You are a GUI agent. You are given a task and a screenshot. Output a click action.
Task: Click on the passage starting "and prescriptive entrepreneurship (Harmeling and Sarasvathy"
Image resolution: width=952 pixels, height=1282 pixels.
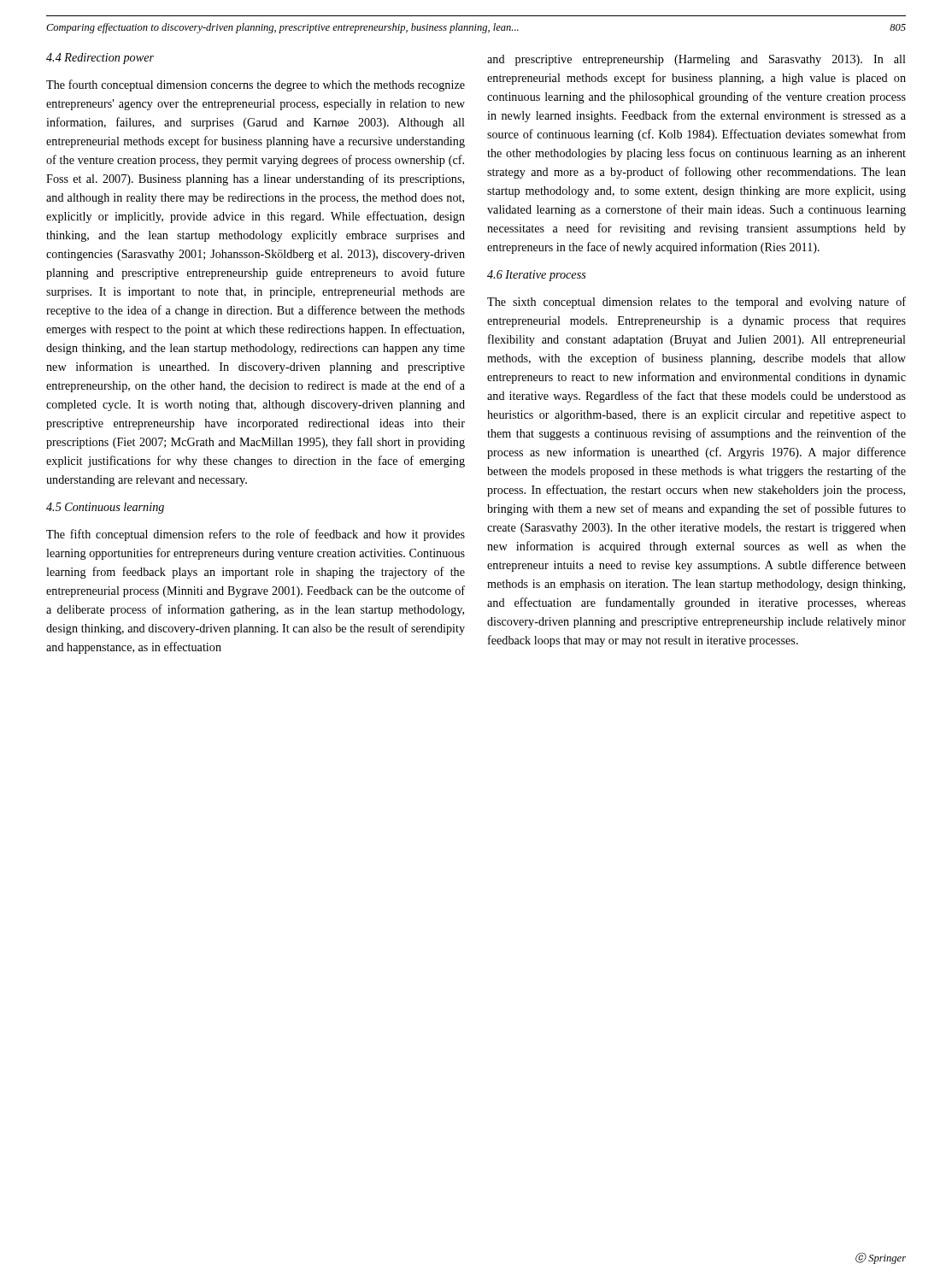point(696,153)
